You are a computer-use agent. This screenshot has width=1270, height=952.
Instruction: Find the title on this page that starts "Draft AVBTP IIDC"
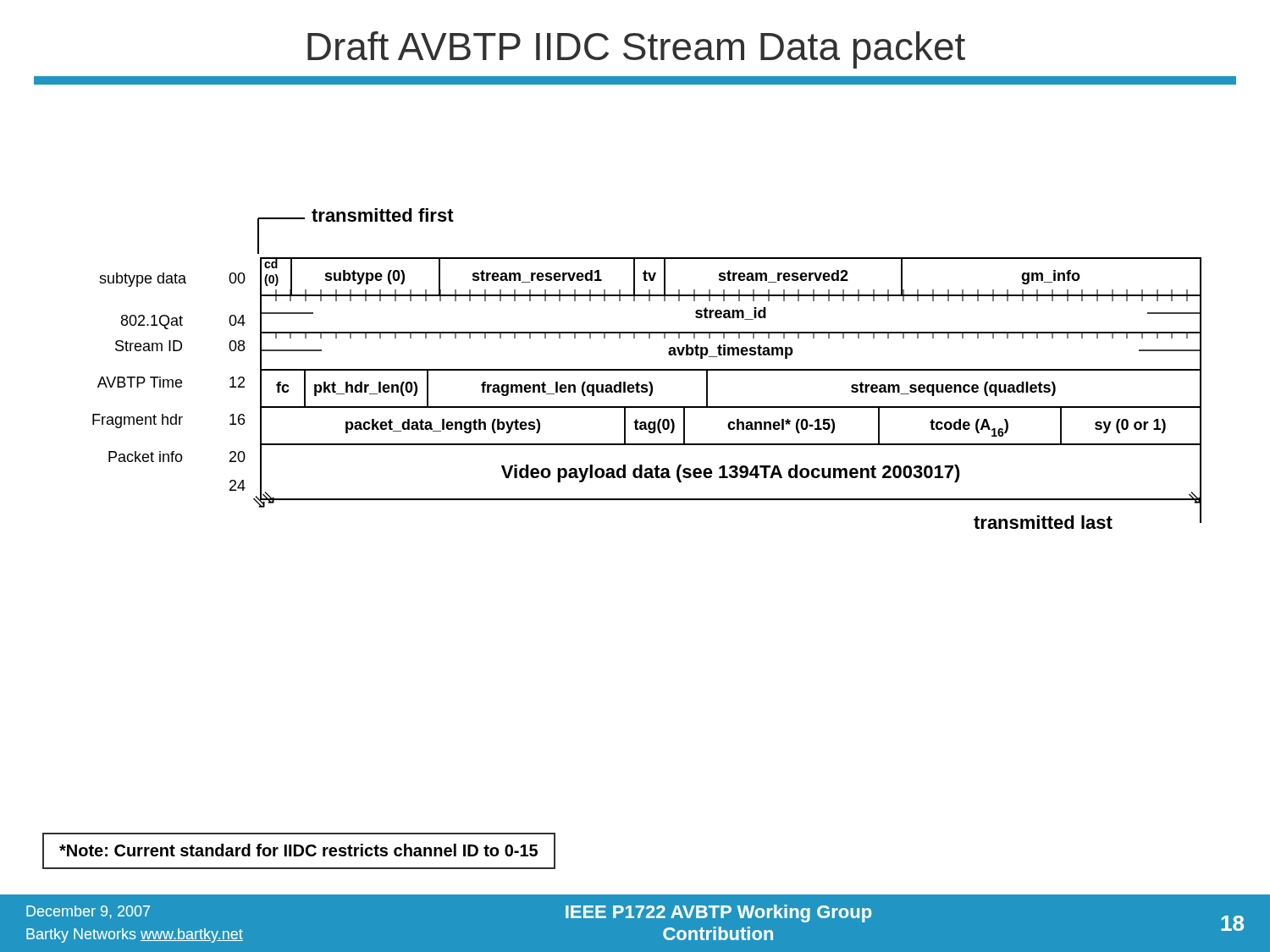(x=635, y=47)
